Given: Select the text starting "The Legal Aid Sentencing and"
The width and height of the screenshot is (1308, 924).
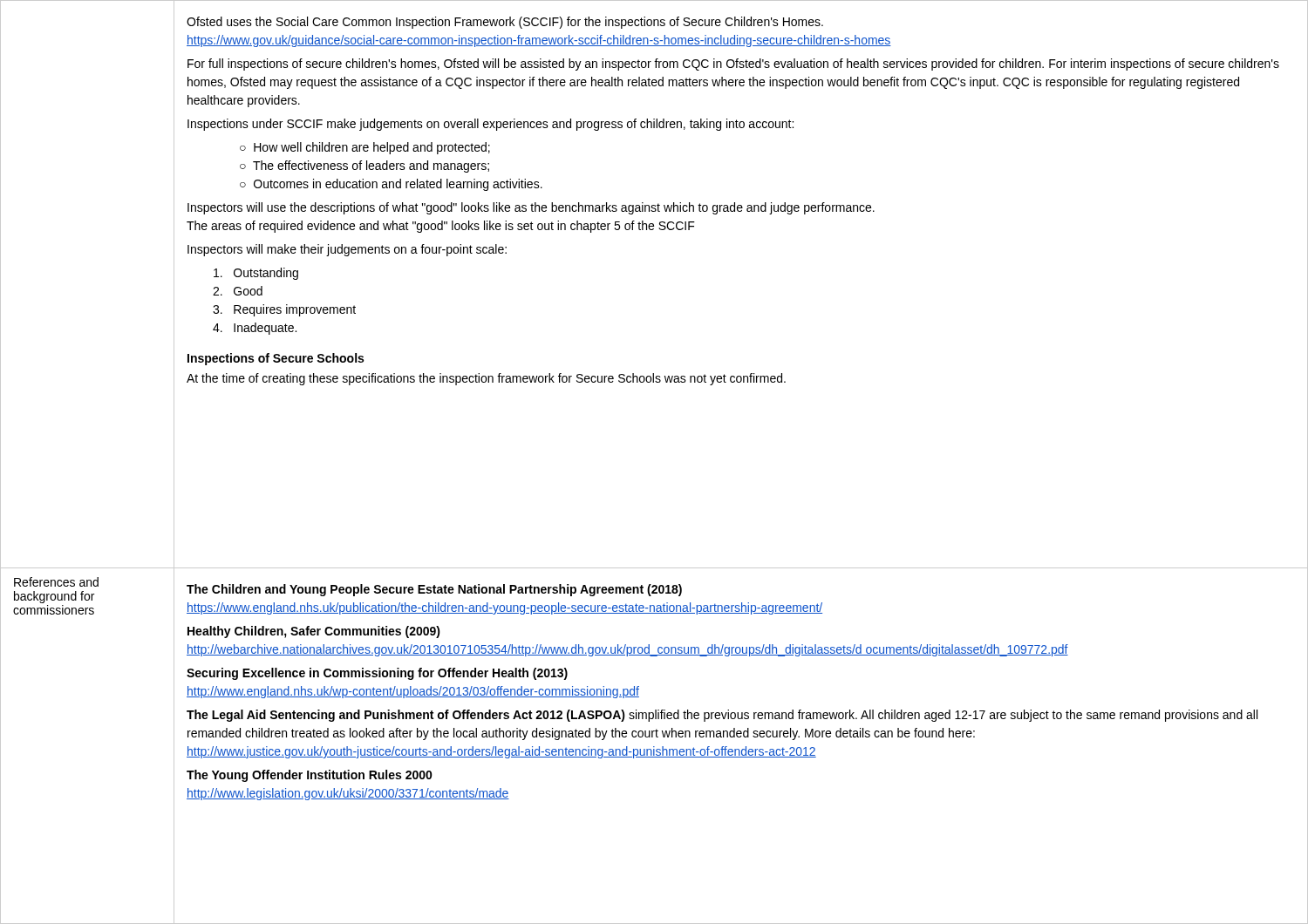Looking at the screenshot, I should (x=741, y=733).
